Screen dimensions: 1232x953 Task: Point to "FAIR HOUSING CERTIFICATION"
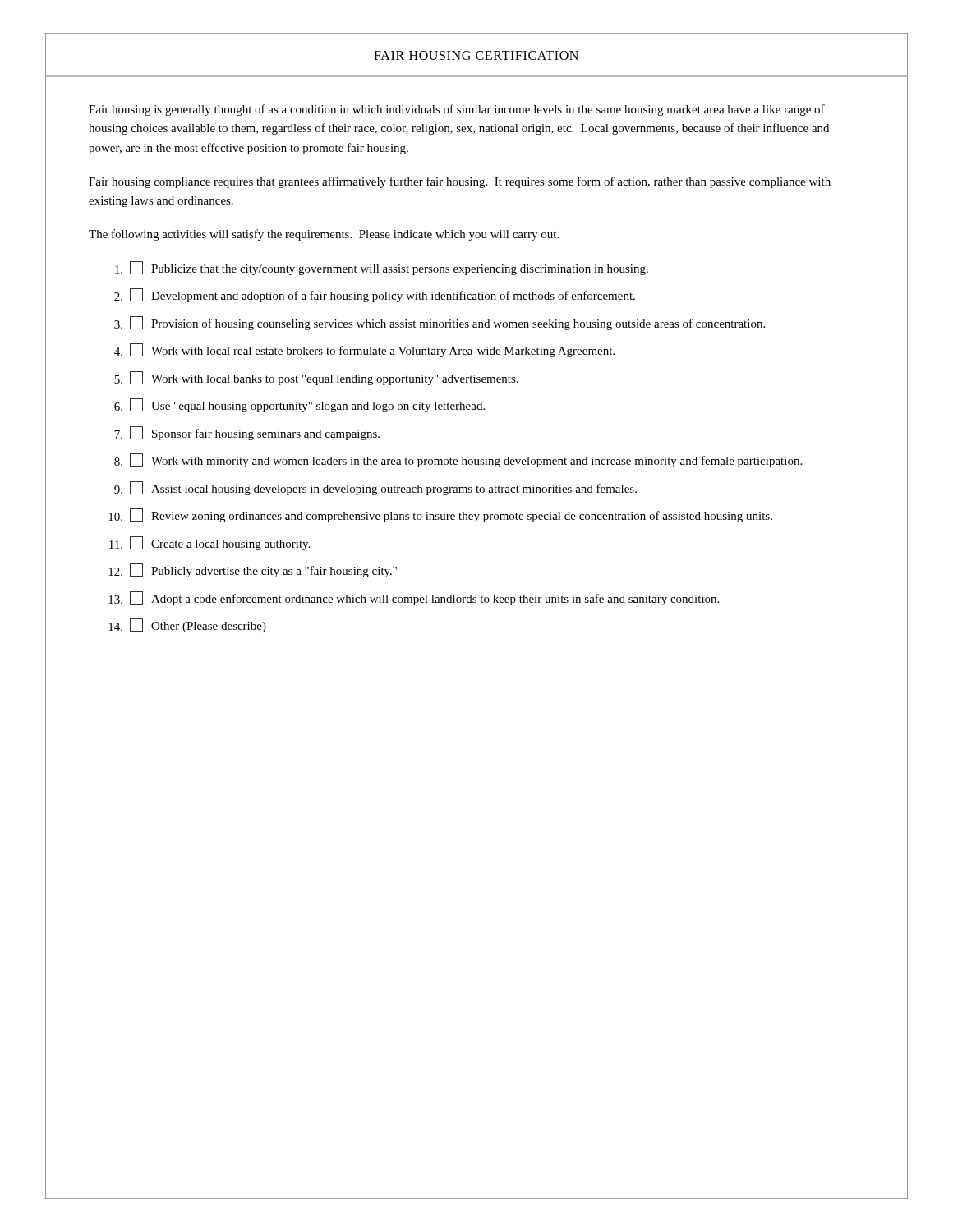[476, 55]
